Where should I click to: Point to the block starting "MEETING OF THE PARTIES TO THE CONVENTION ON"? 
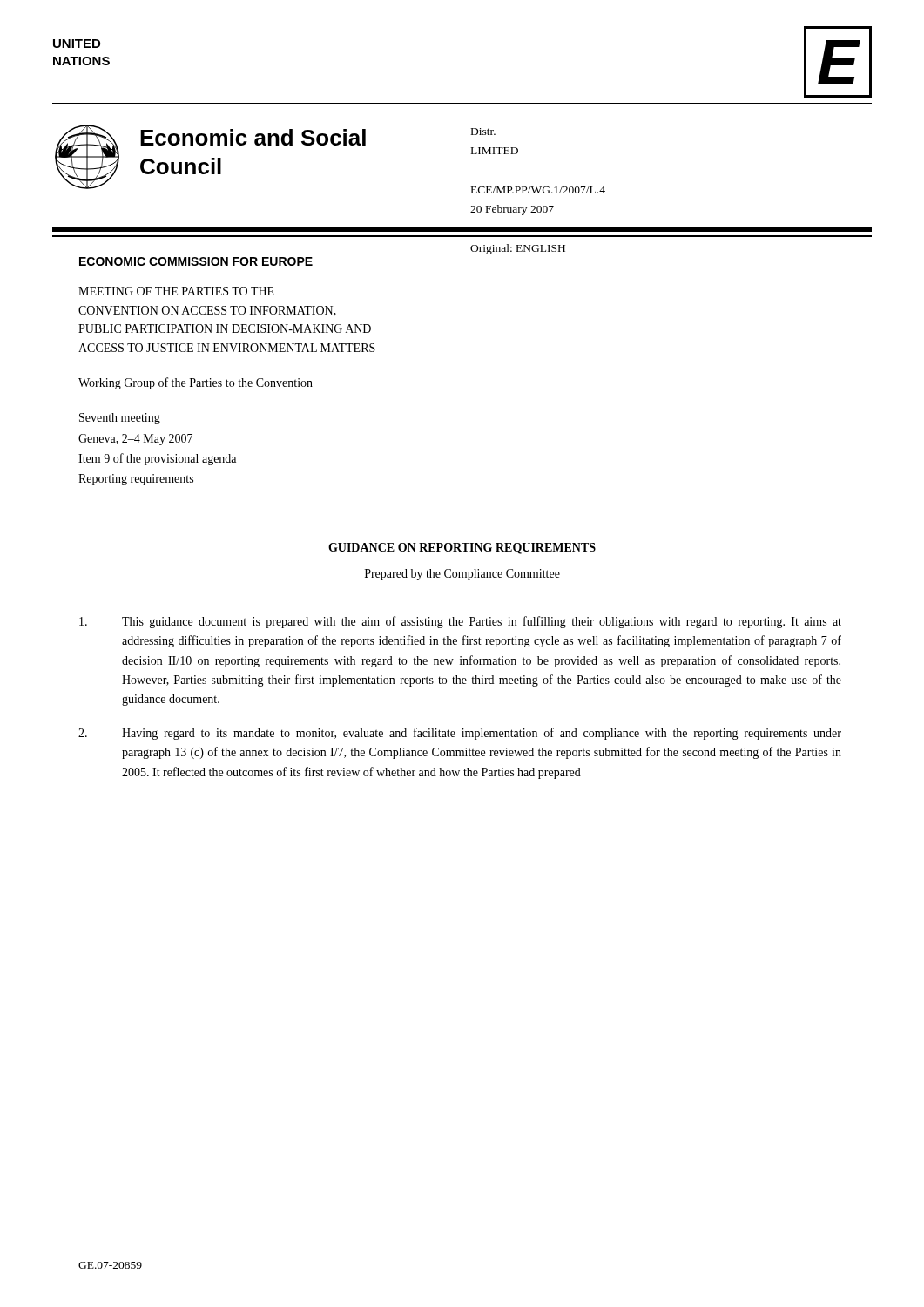[227, 320]
